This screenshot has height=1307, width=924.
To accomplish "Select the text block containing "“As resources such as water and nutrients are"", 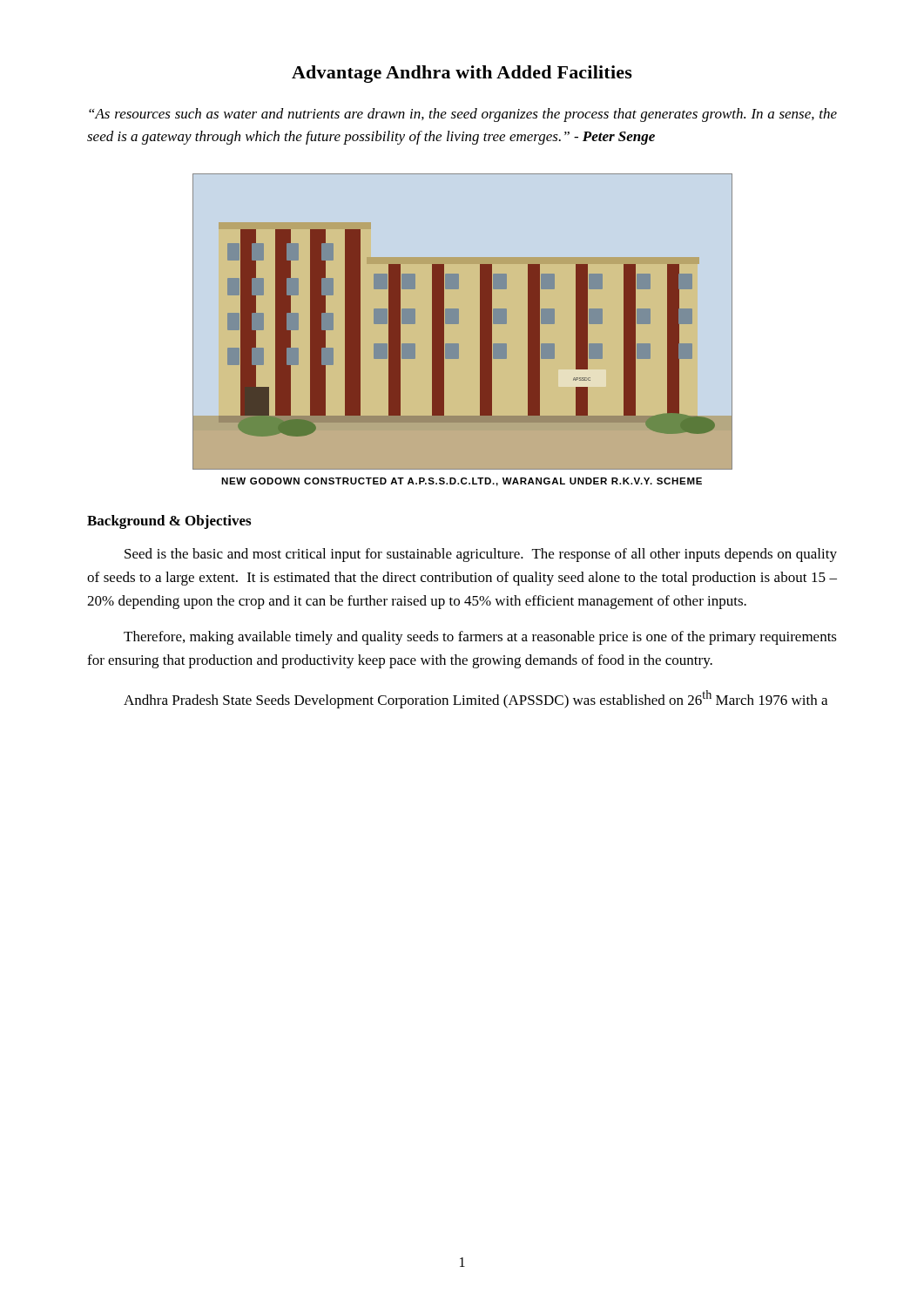I will [x=462, y=125].
